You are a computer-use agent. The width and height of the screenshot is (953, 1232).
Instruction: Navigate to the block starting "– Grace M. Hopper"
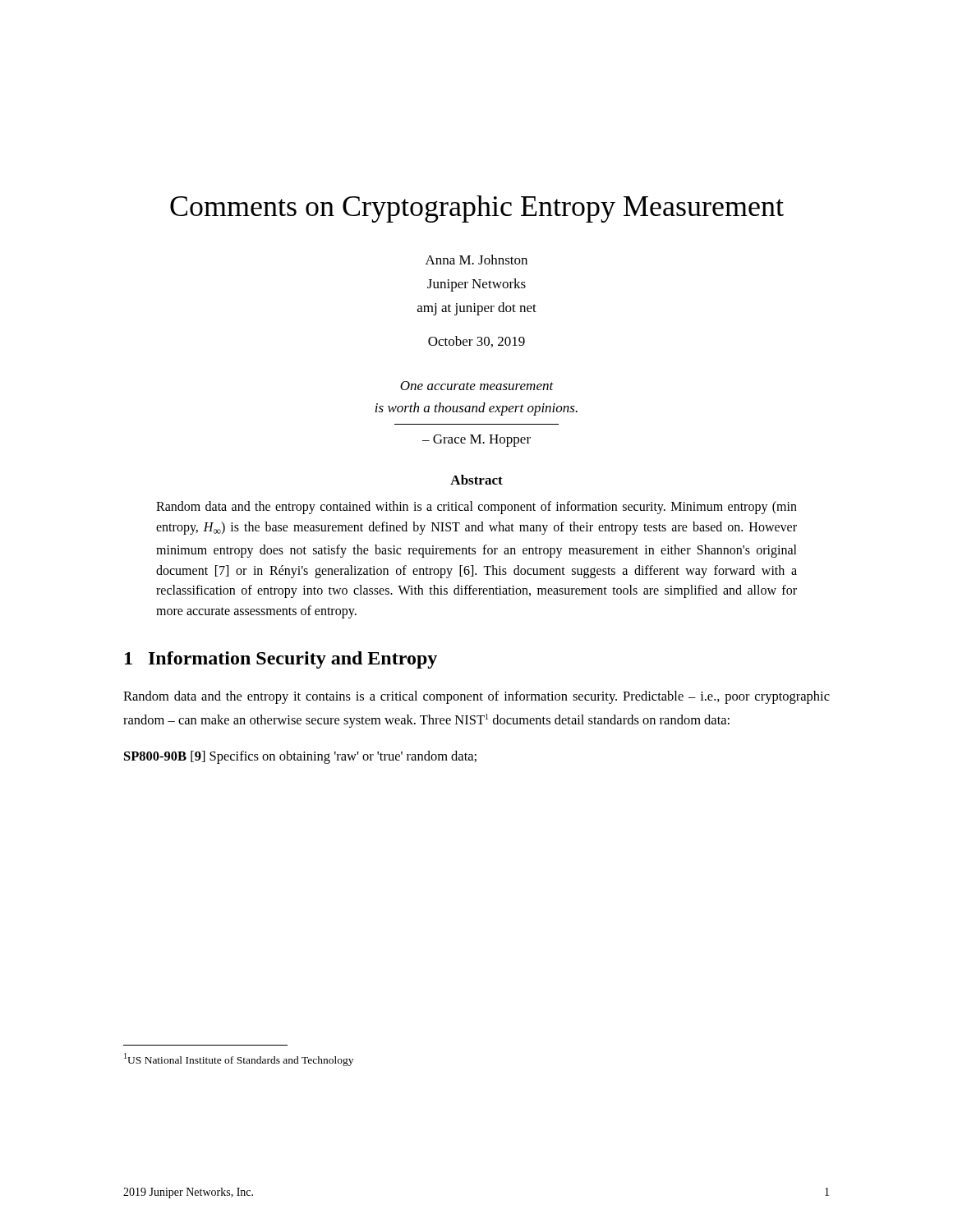point(476,439)
